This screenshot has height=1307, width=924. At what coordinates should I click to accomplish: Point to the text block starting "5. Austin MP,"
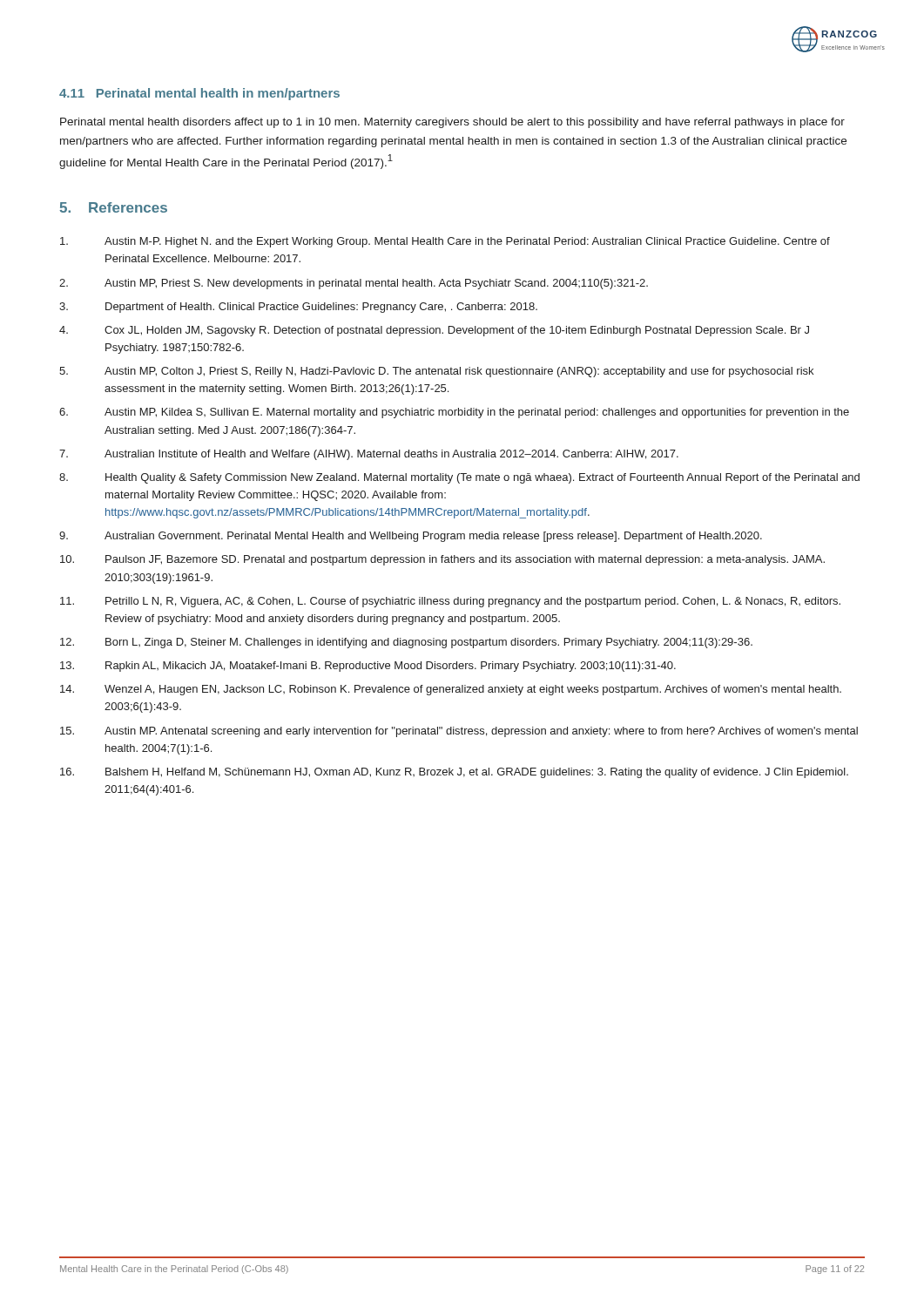click(462, 380)
